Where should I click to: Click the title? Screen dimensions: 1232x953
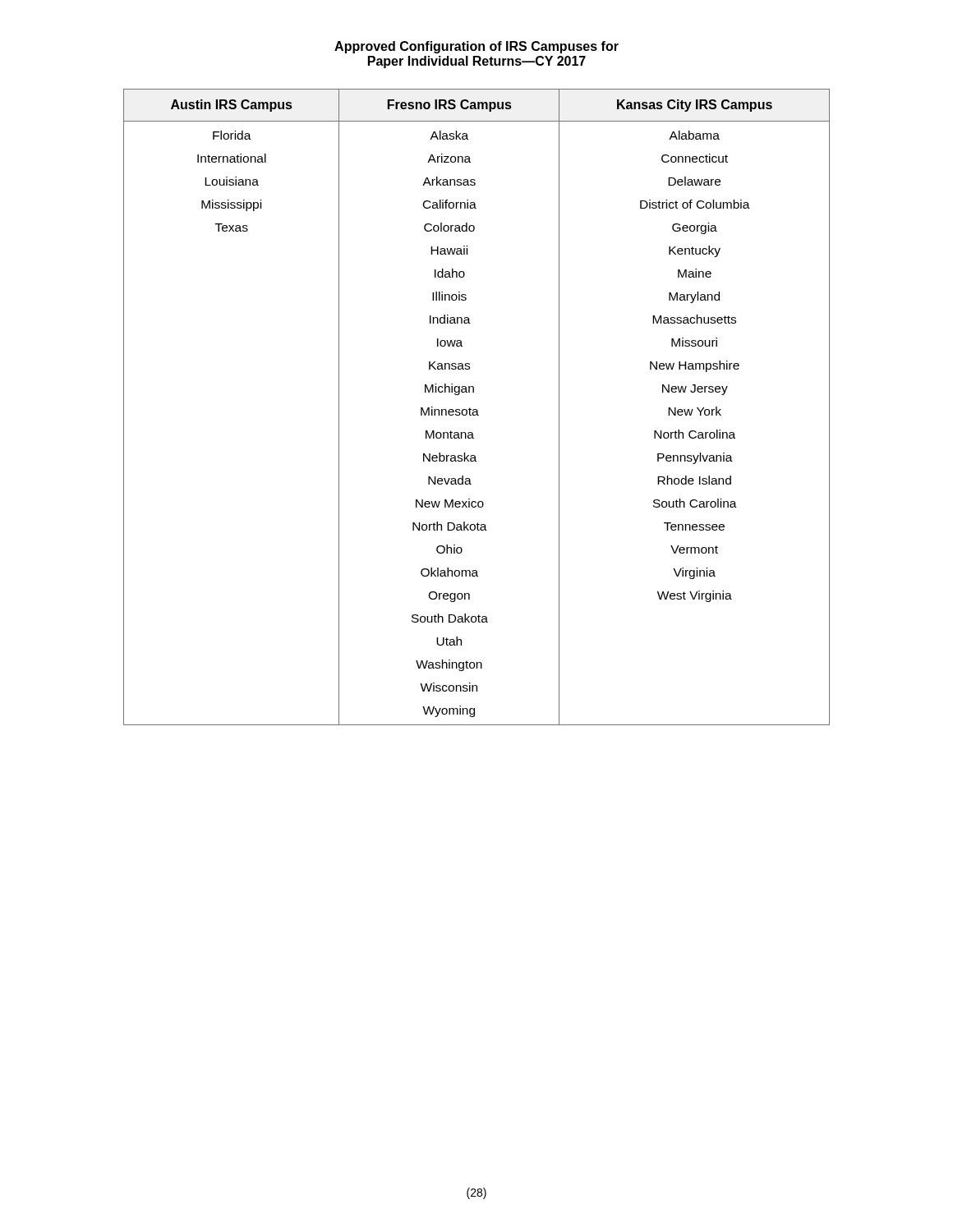coord(476,54)
